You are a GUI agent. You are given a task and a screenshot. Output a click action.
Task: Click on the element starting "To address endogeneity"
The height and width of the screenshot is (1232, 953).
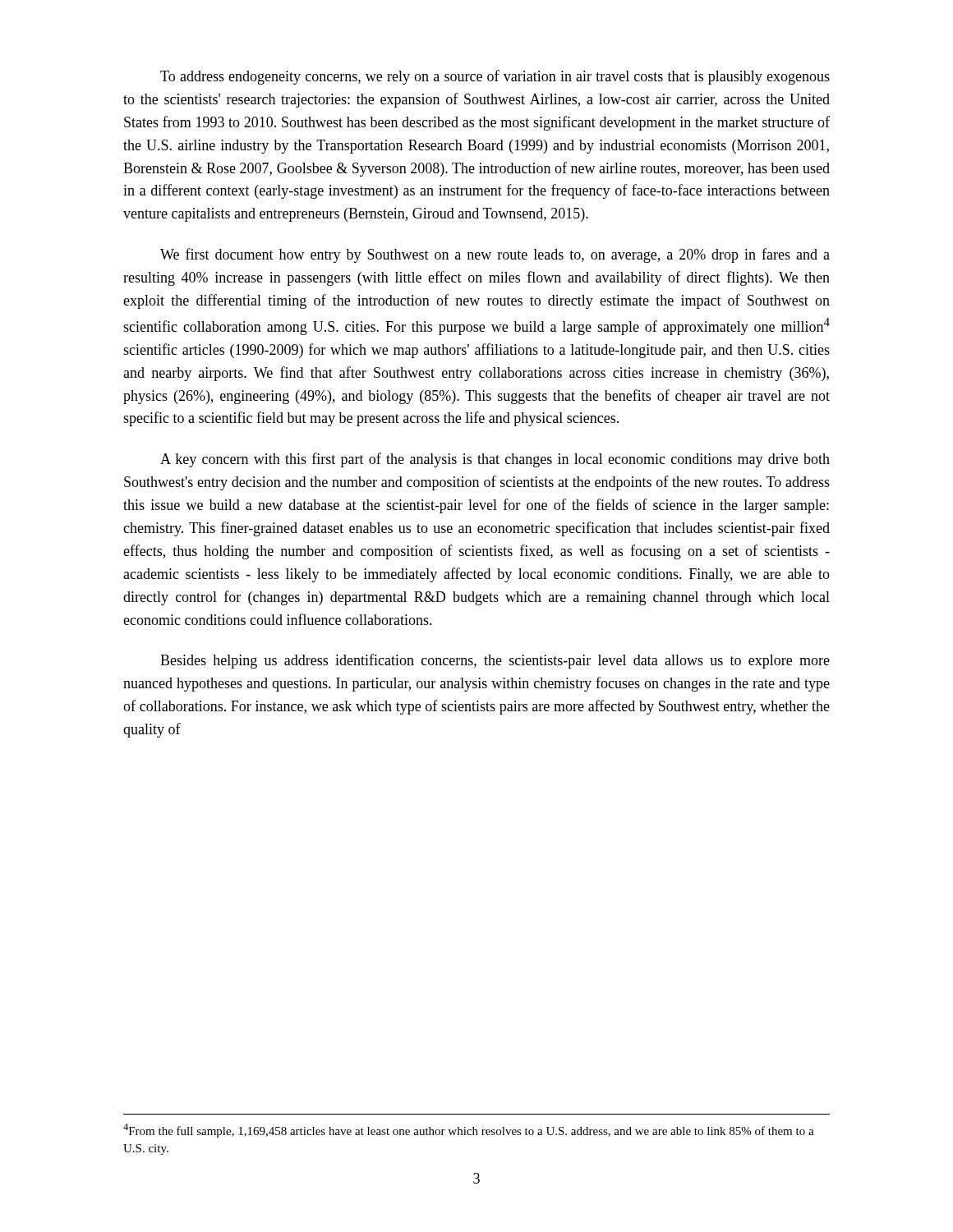pos(476,145)
